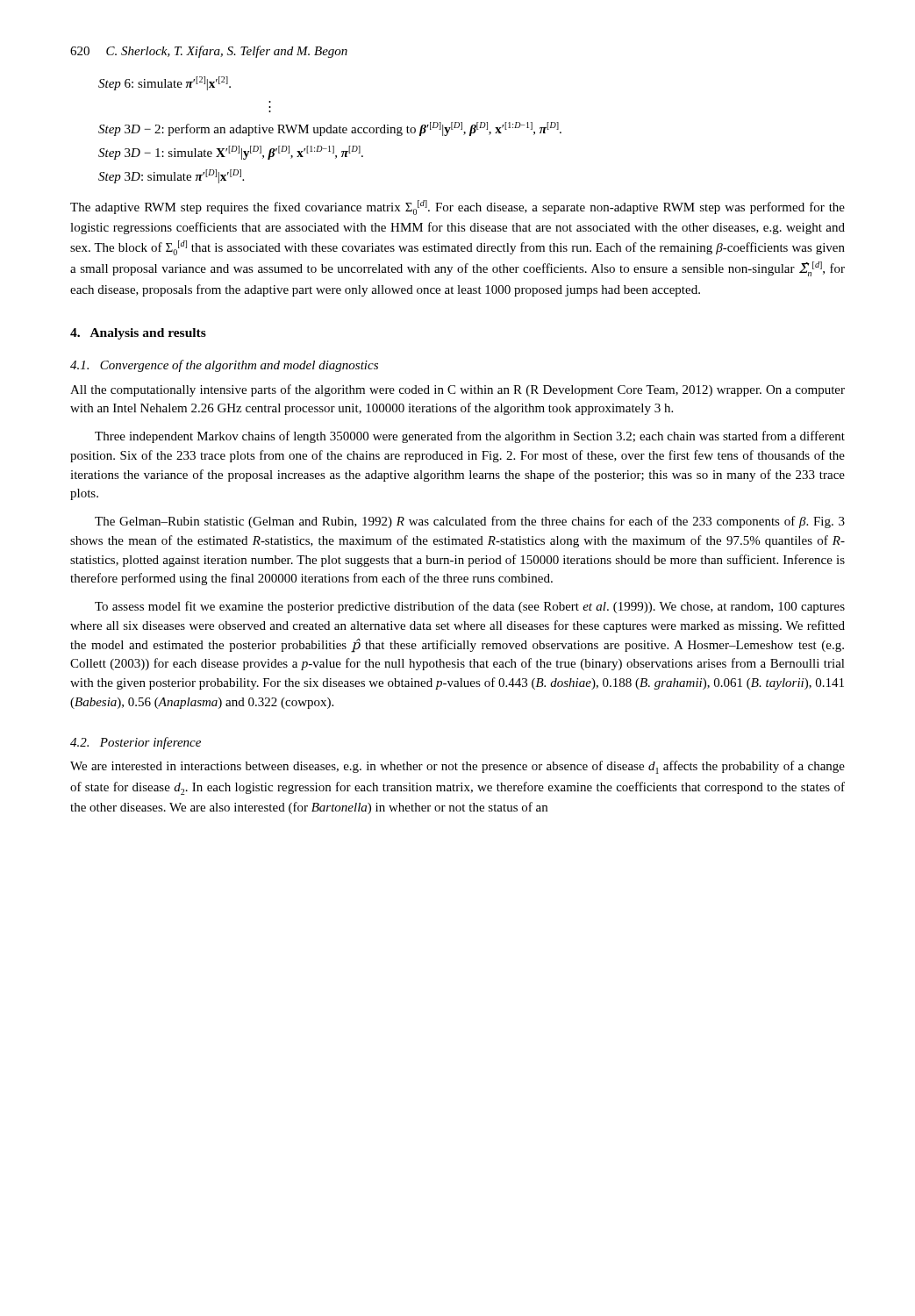Select the text containing "Step 3D: simulate π′[D]|x′[D]."

coord(172,175)
